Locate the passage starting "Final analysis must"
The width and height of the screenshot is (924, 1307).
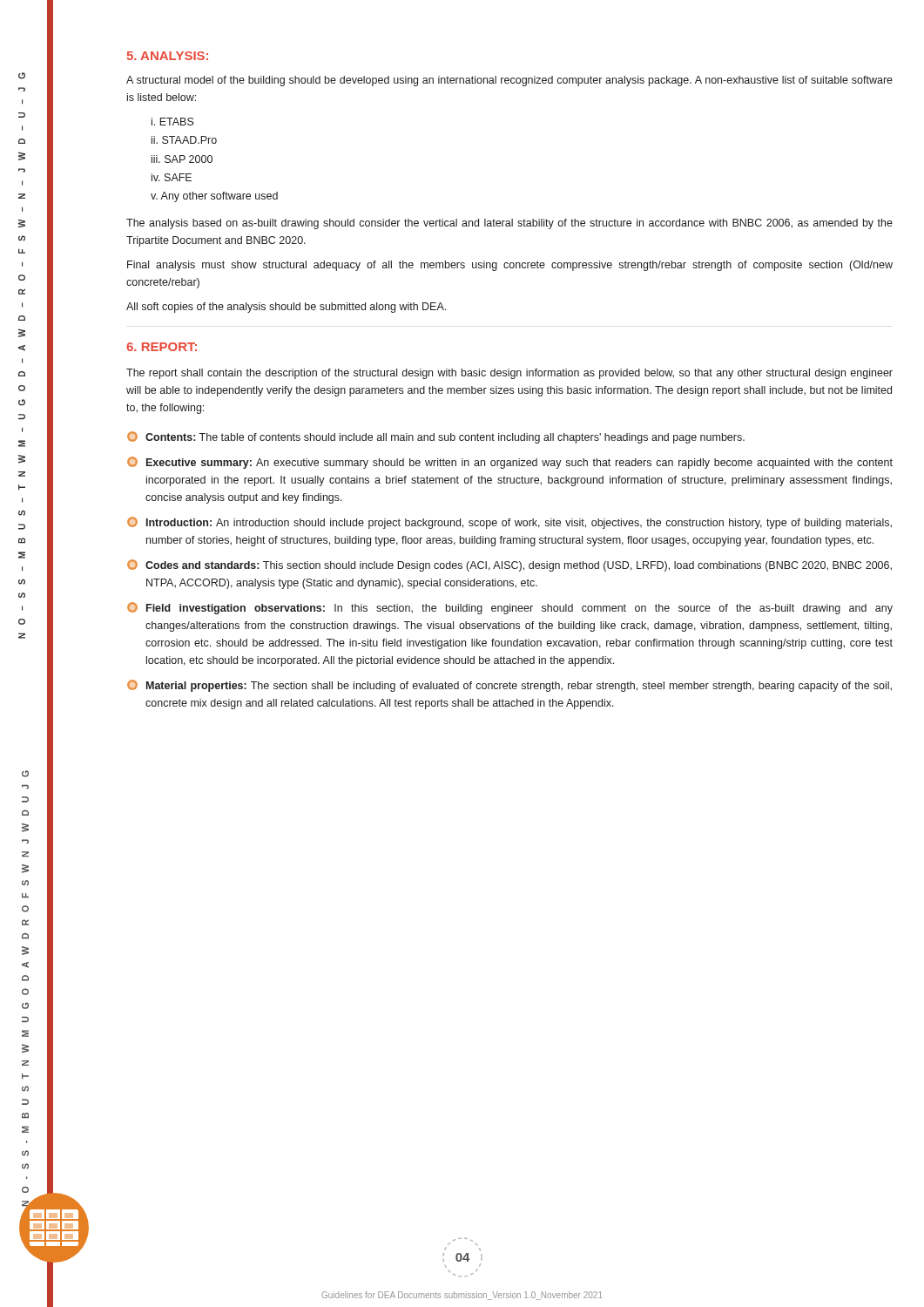tap(509, 274)
